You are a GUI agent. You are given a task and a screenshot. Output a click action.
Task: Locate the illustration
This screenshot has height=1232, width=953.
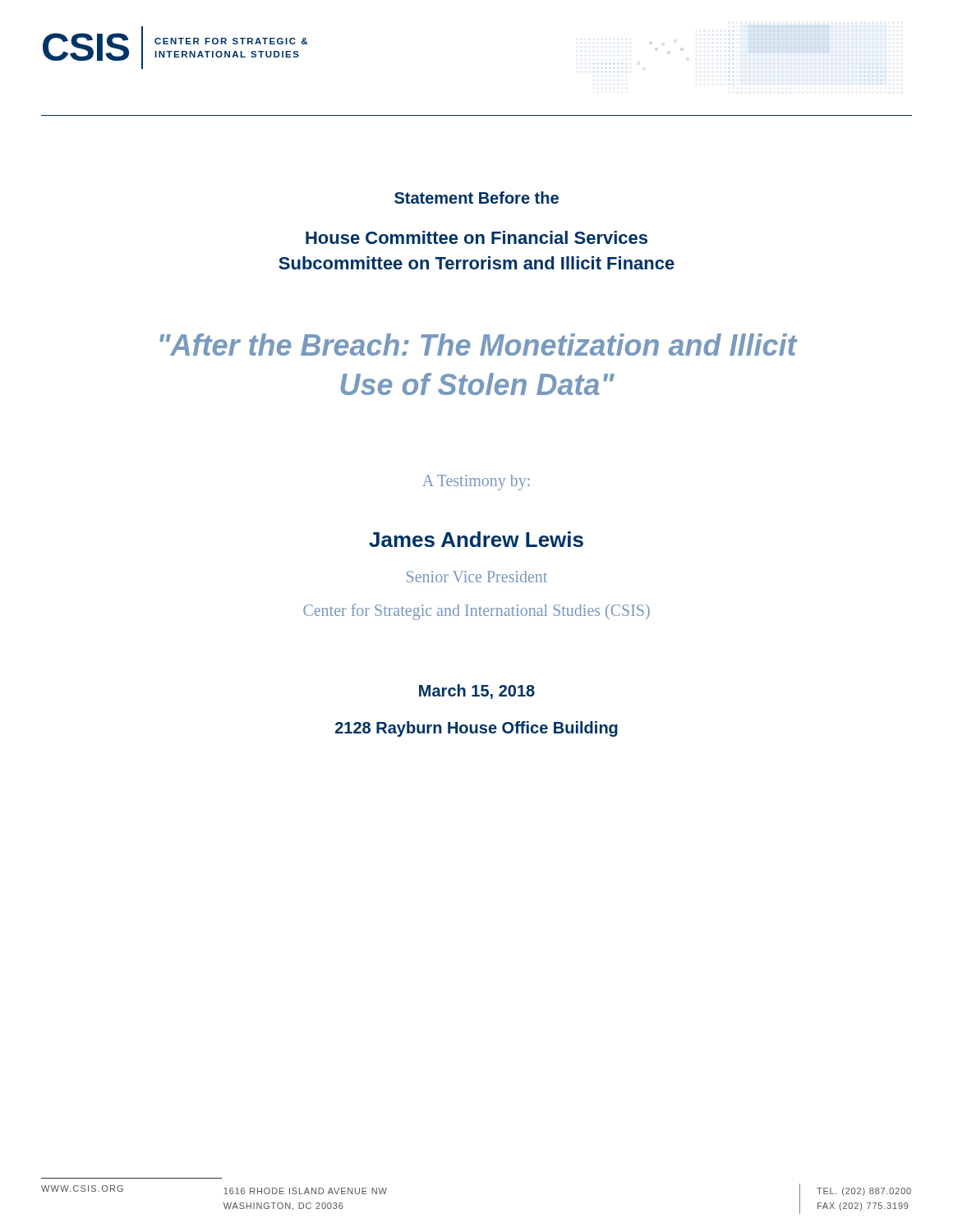click(x=739, y=60)
